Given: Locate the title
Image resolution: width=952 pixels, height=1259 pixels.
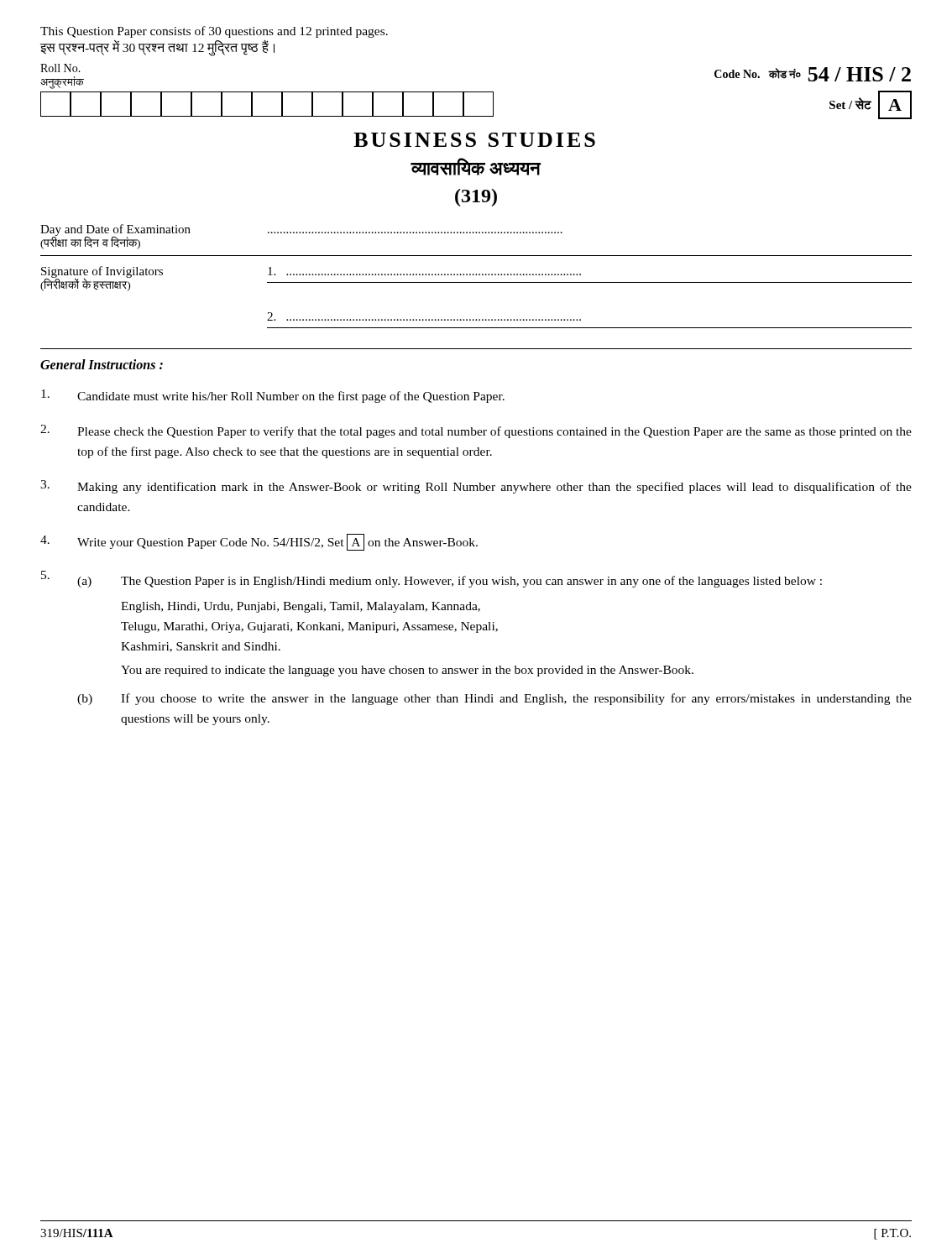Looking at the screenshot, I should [476, 167].
